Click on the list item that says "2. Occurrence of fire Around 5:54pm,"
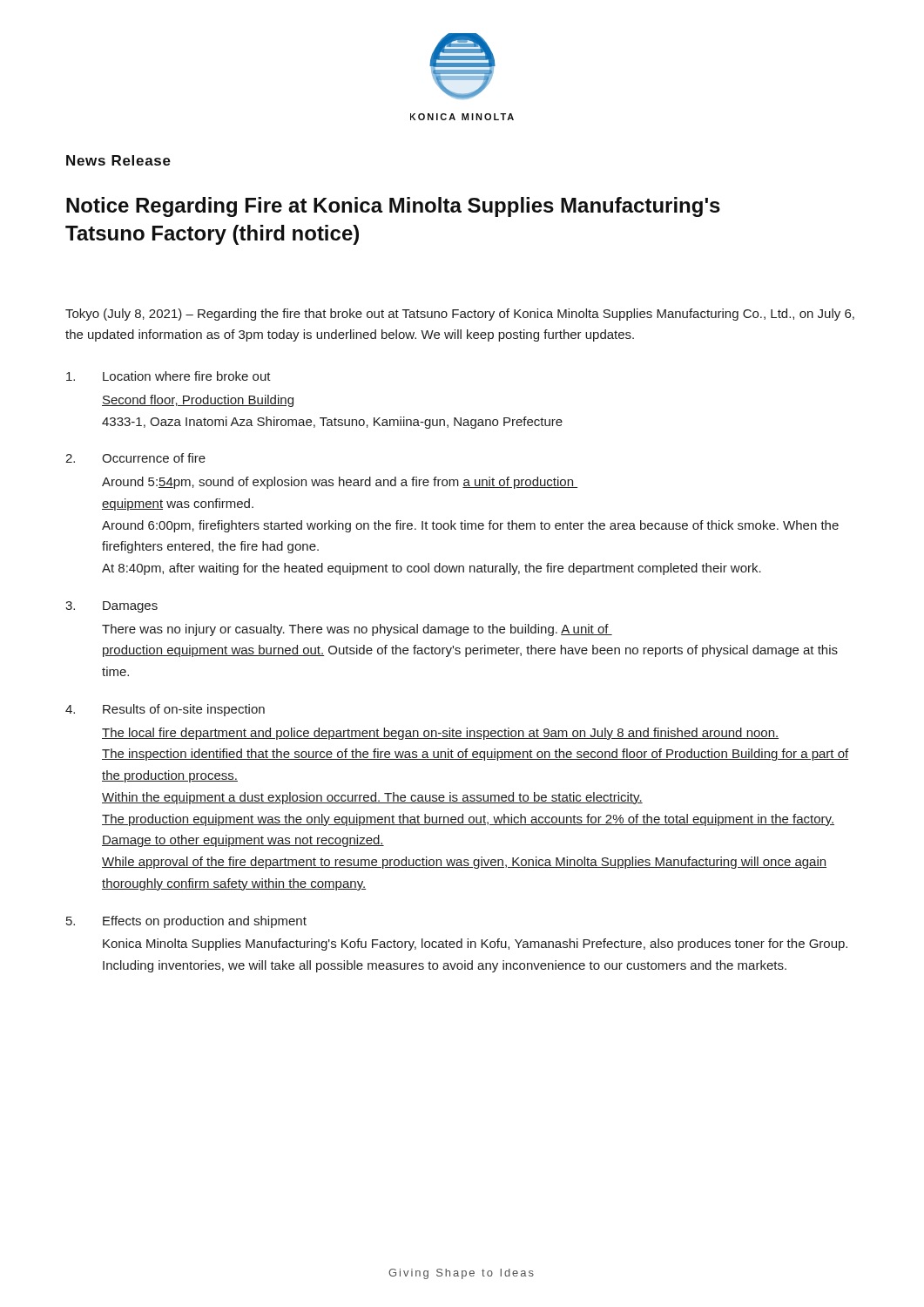 tap(462, 514)
